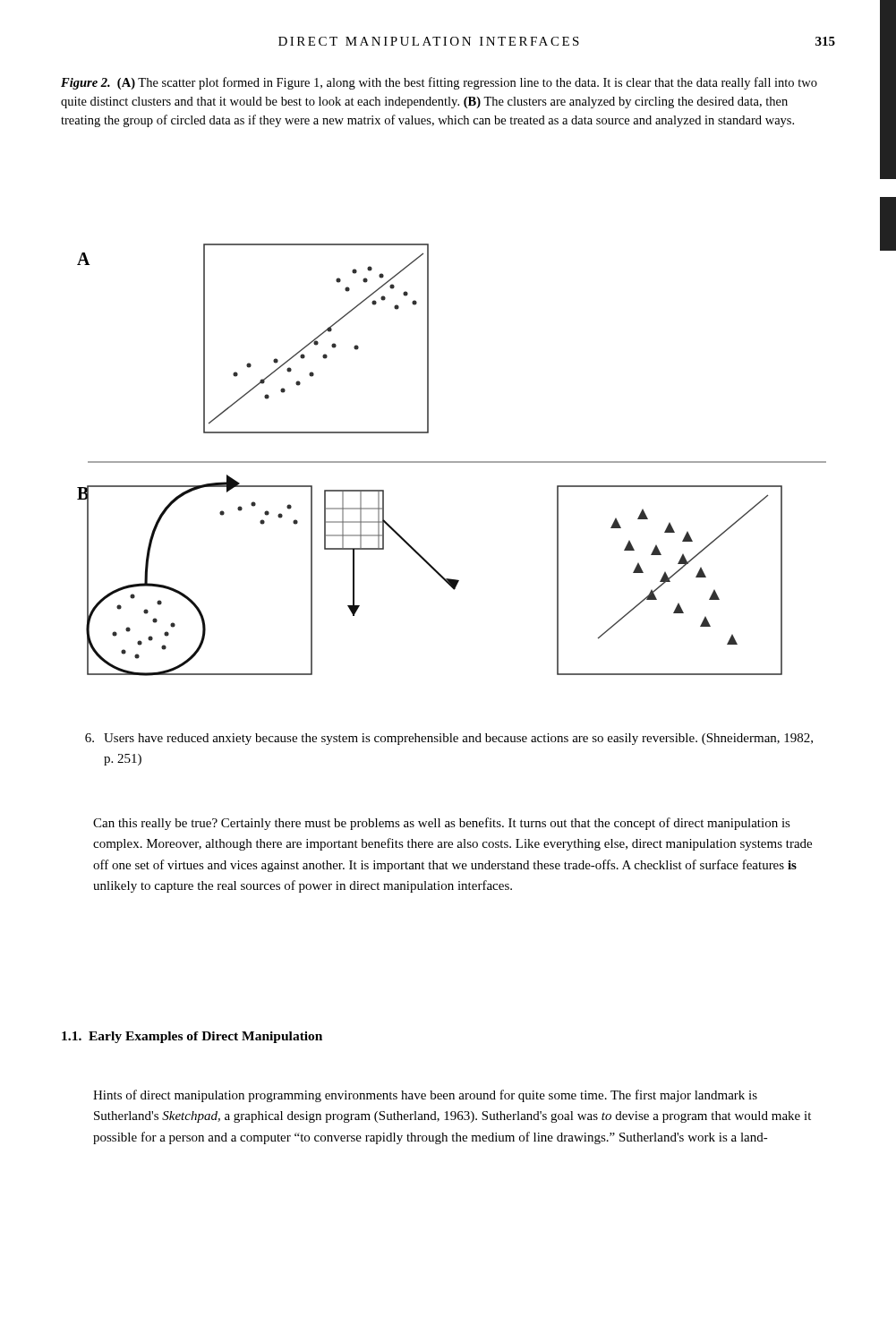
Task: Find the caption containing "Figure 2. (A) The scatter"
Action: coord(439,101)
